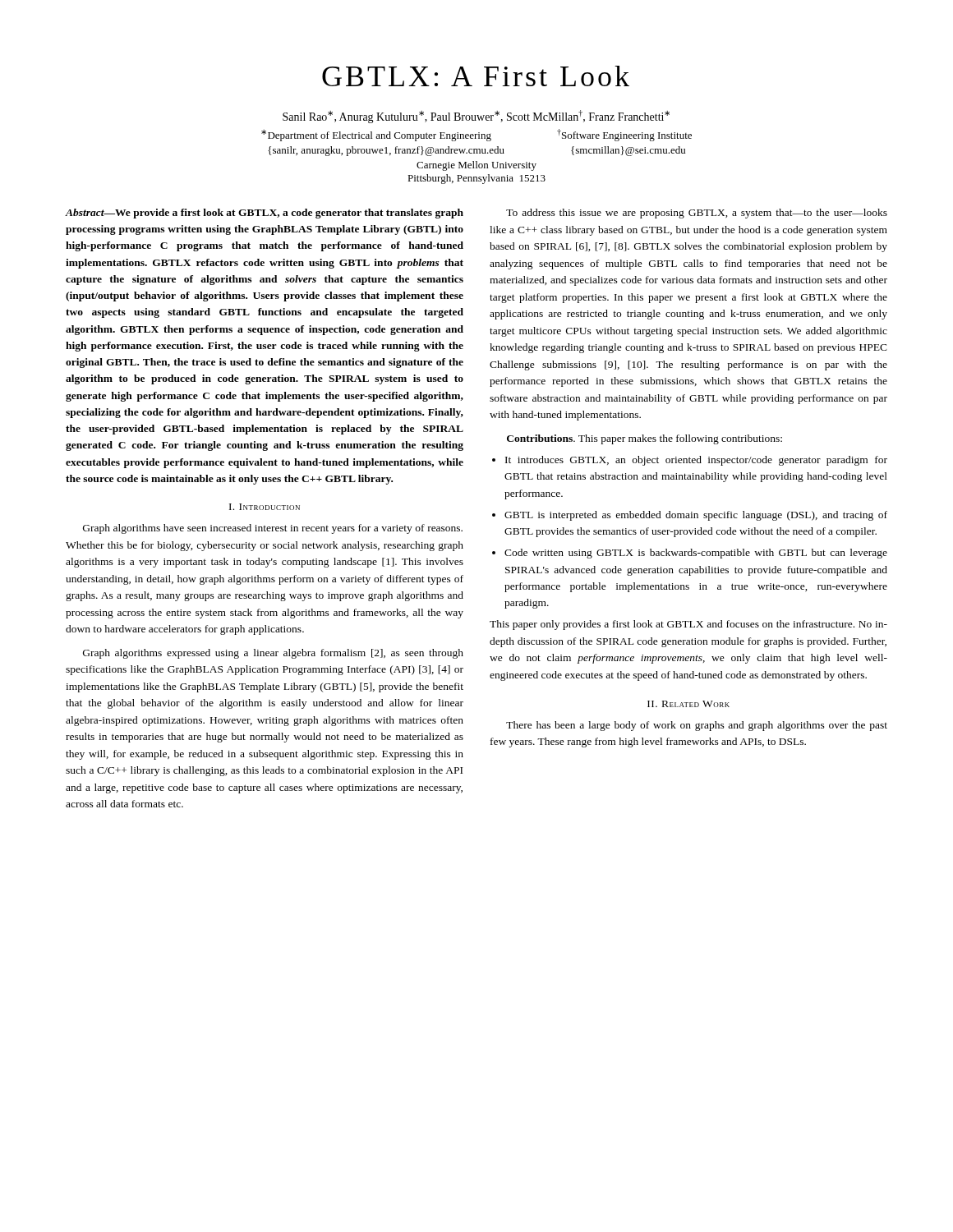This screenshot has height=1232, width=953.
Task: Find the block starting "∗Department of Electrical and Computer Engineering"
Action: (476, 156)
